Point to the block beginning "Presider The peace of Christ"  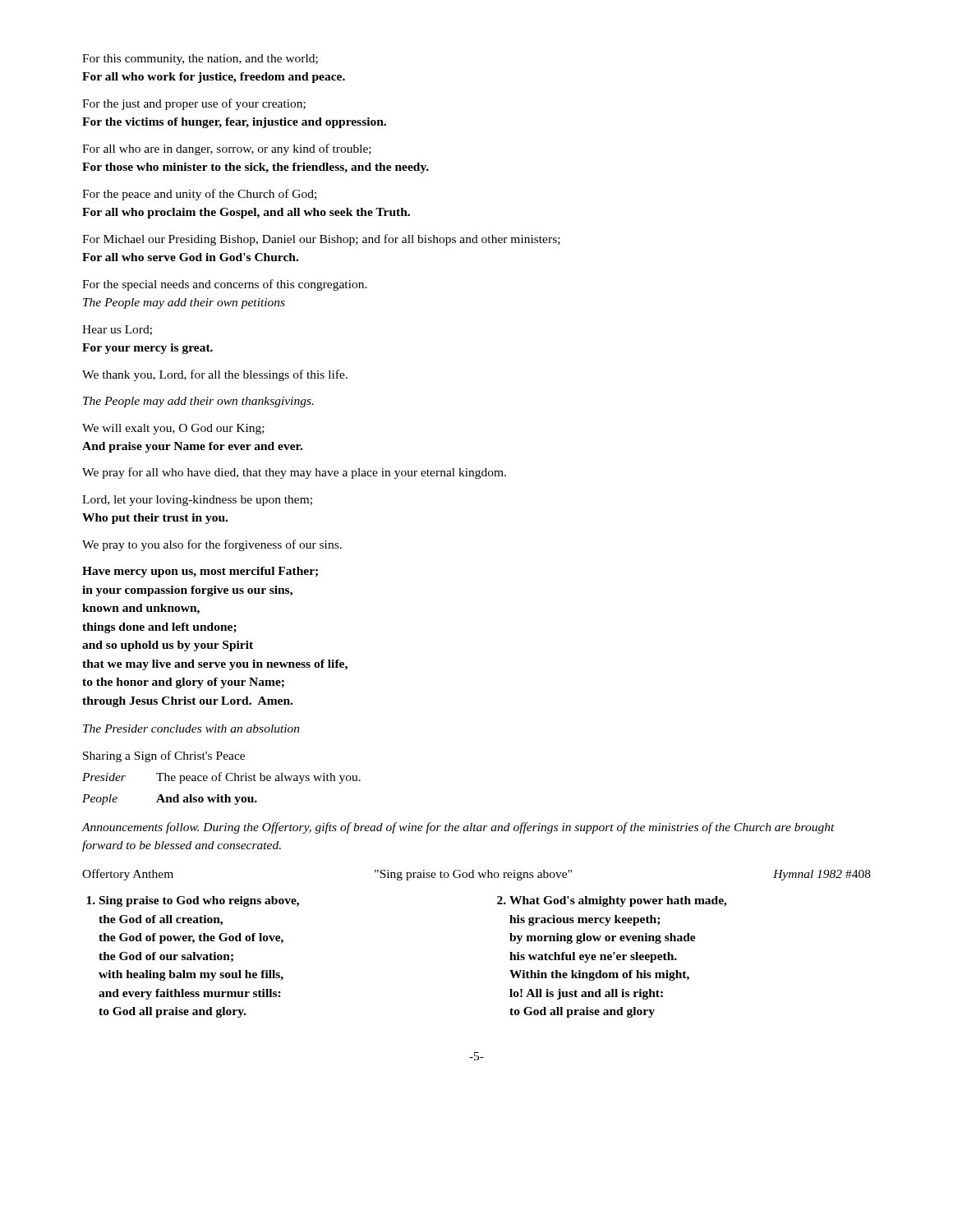pyautogui.click(x=221, y=778)
